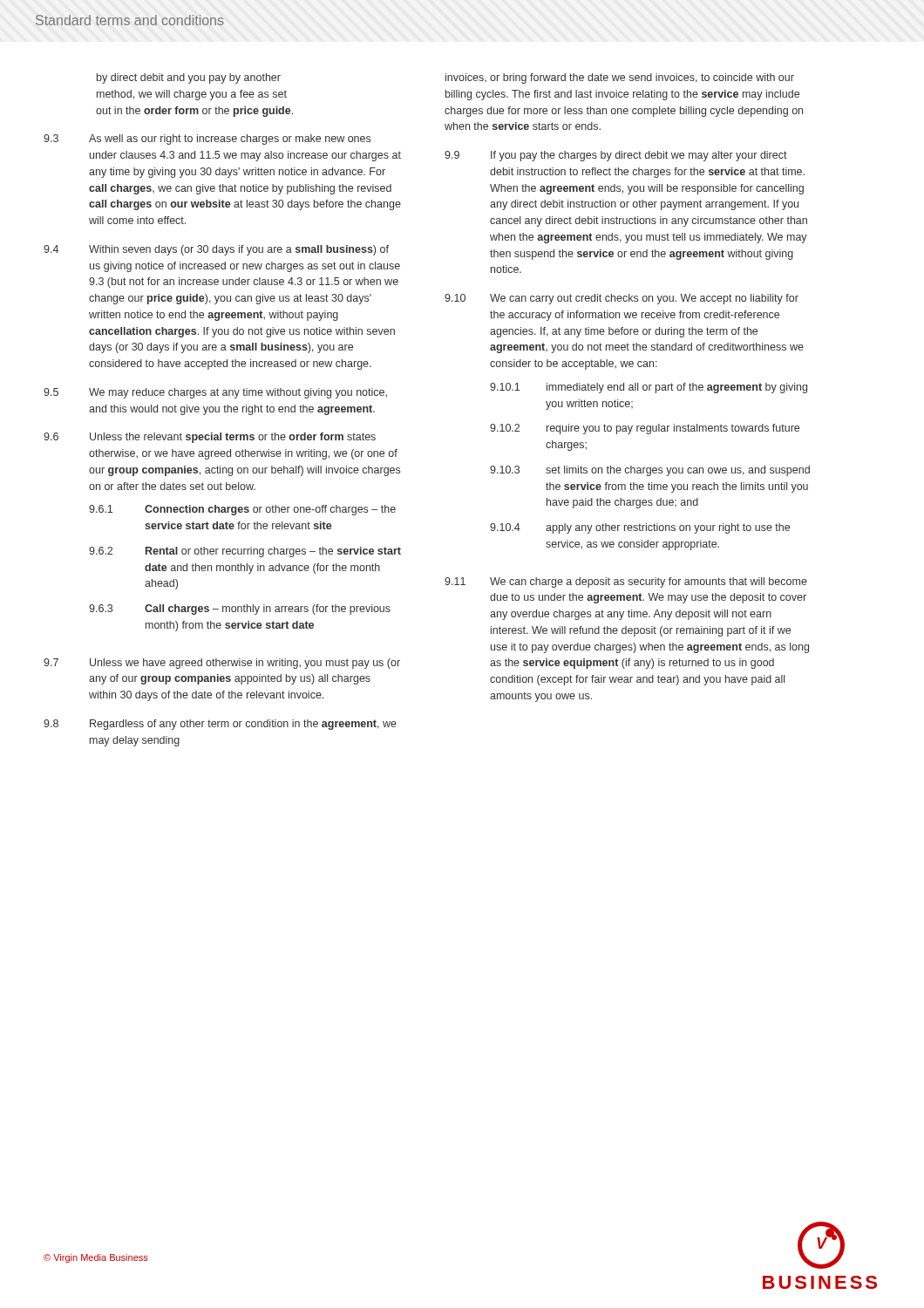
Task: Locate the block starting "9.10.3 set limits"
Action: click(650, 487)
